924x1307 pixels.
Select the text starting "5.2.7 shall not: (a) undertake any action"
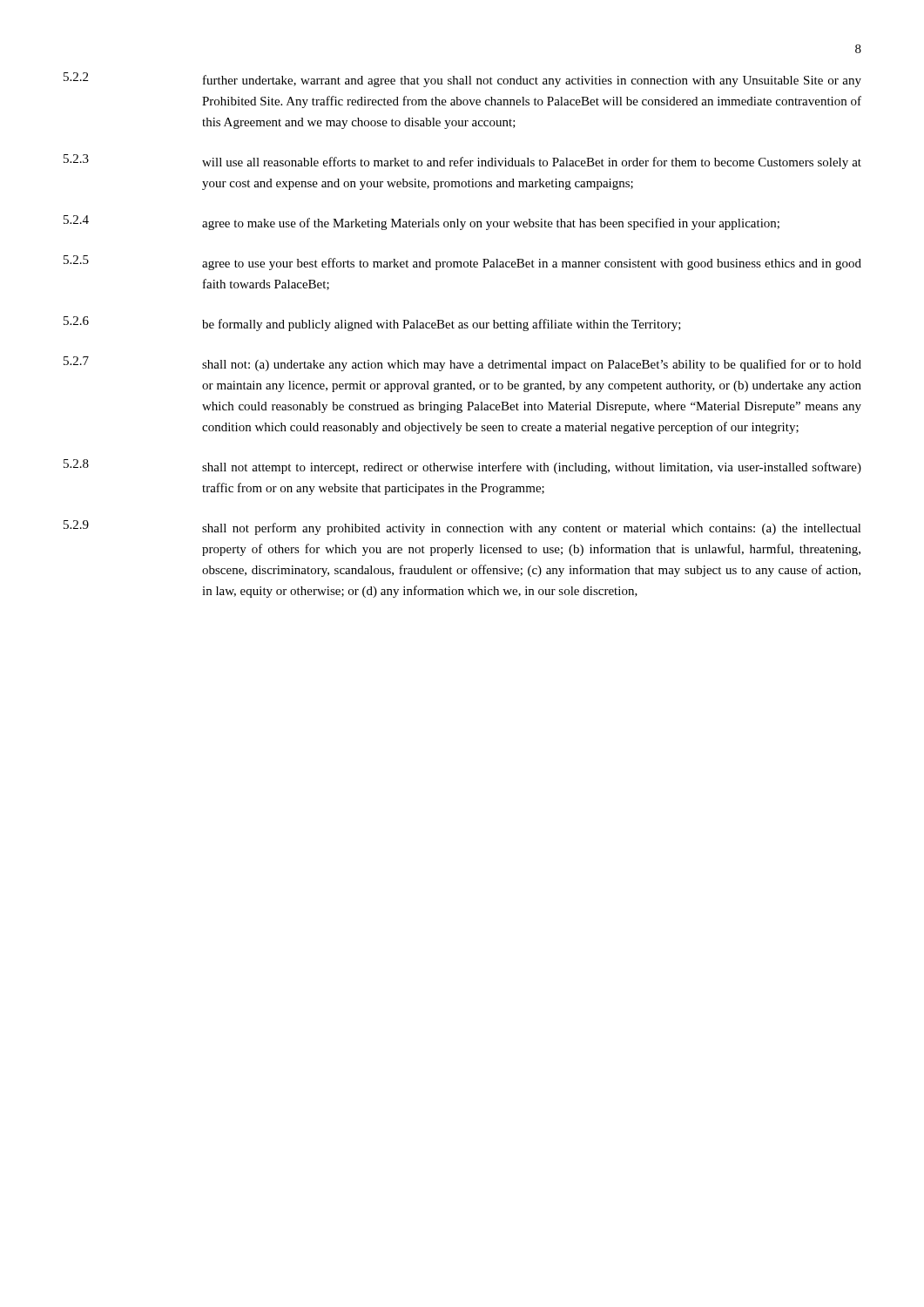[462, 396]
